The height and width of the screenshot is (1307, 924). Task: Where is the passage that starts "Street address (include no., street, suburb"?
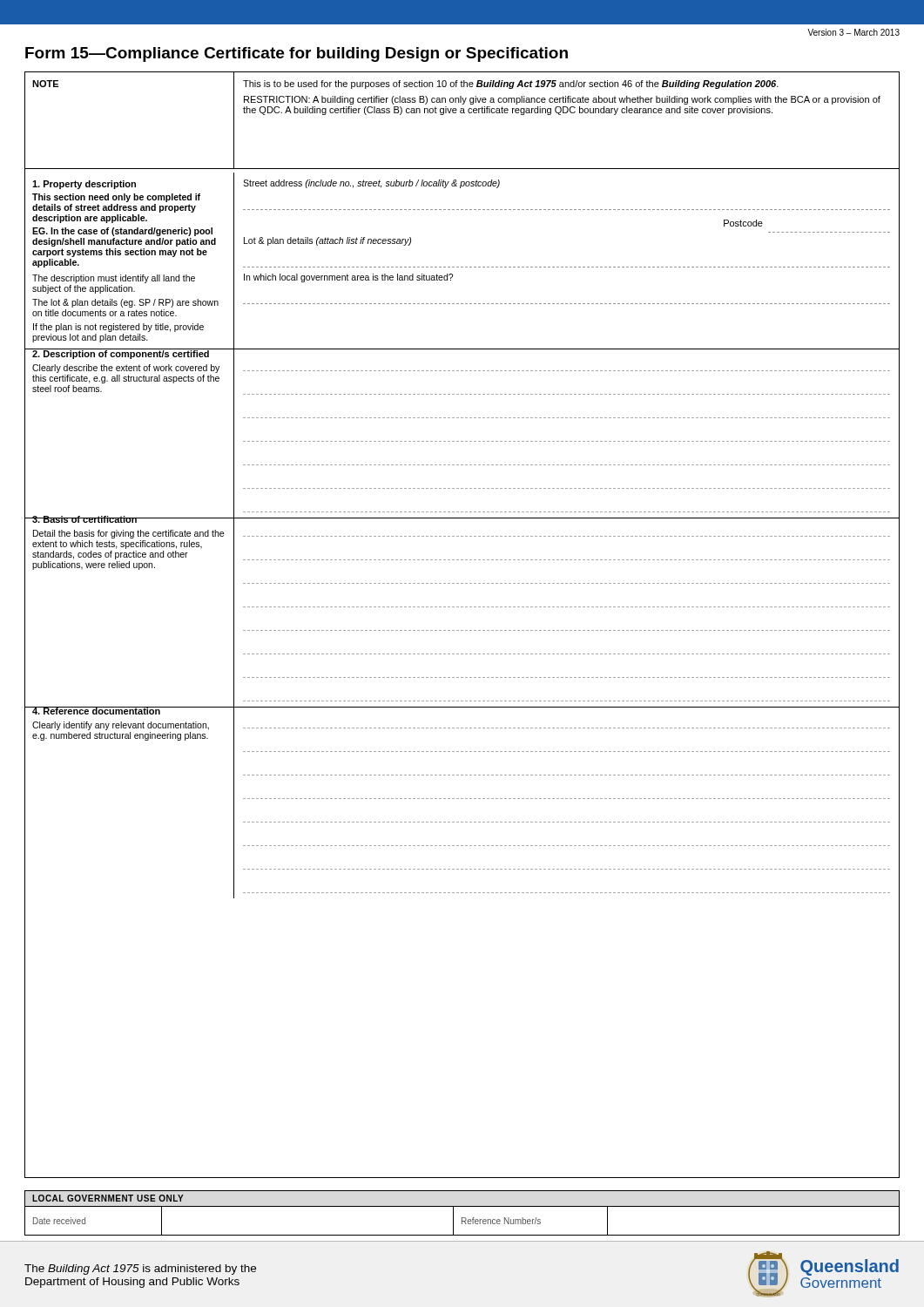pyautogui.click(x=371, y=184)
